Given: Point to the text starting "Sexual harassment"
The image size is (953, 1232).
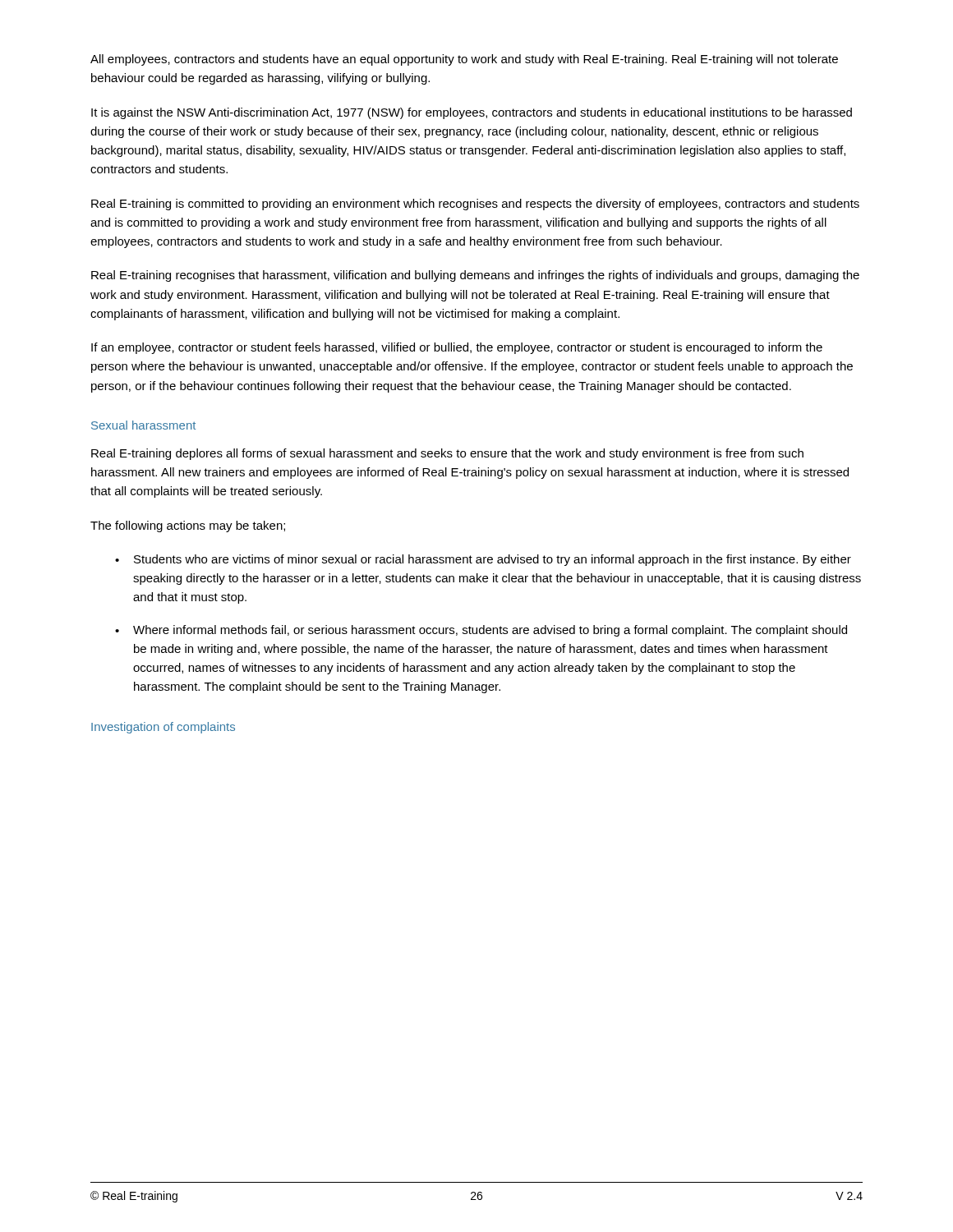Looking at the screenshot, I should (x=143, y=425).
